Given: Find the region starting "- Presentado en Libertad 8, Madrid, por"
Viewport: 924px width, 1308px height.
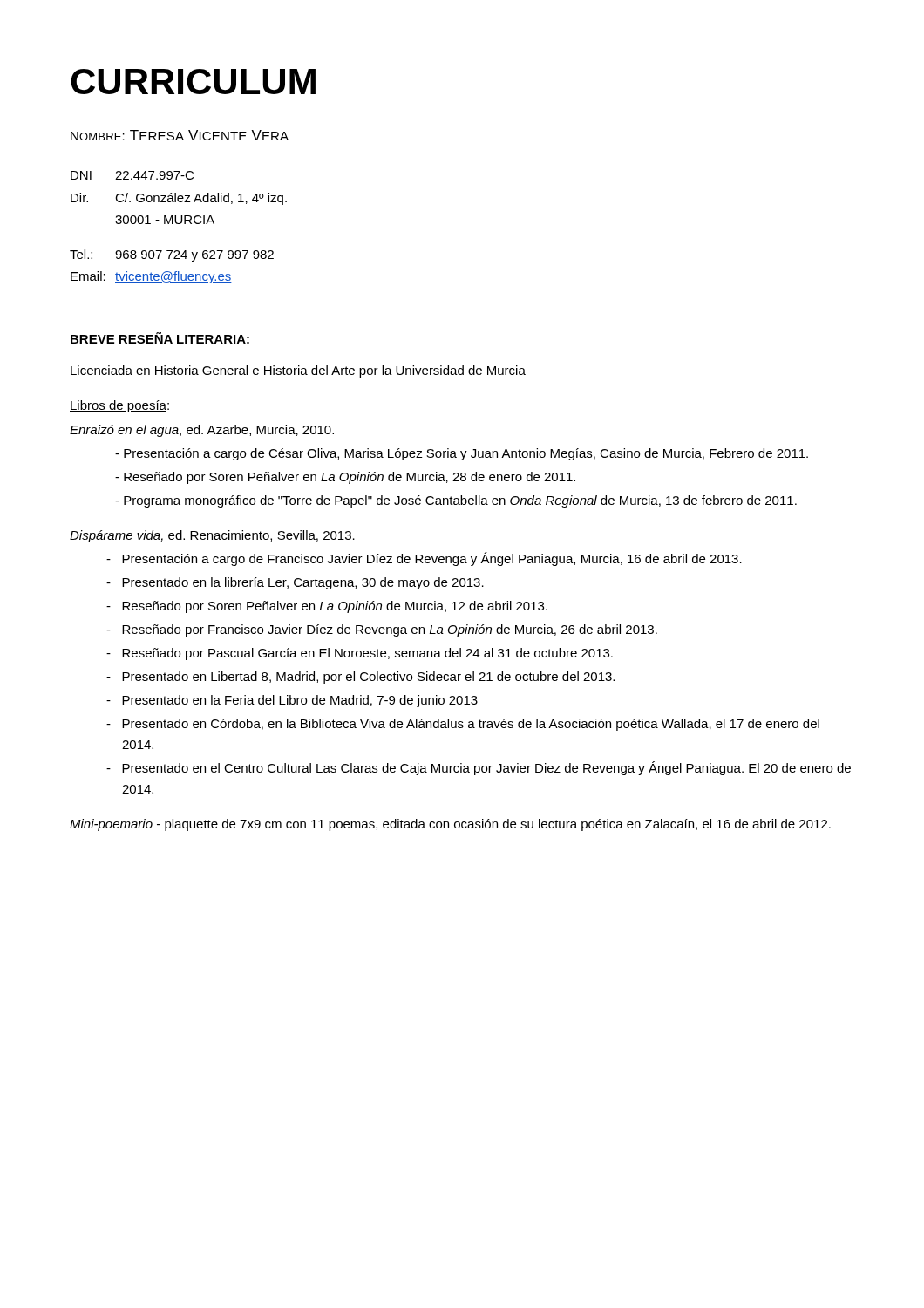Looking at the screenshot, I should pos(361,676).
